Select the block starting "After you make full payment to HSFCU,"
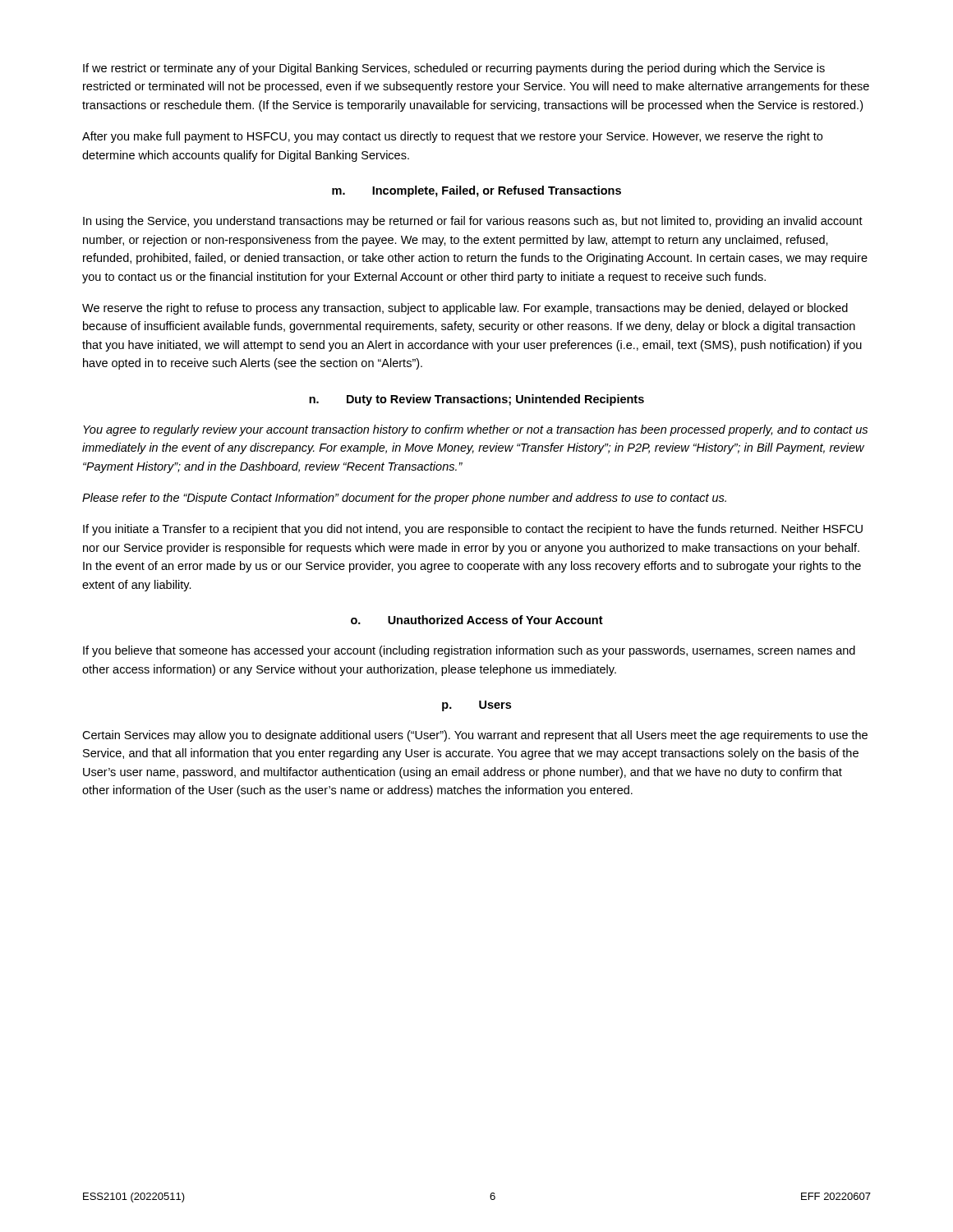The image size is (953, 1232). 453,146
